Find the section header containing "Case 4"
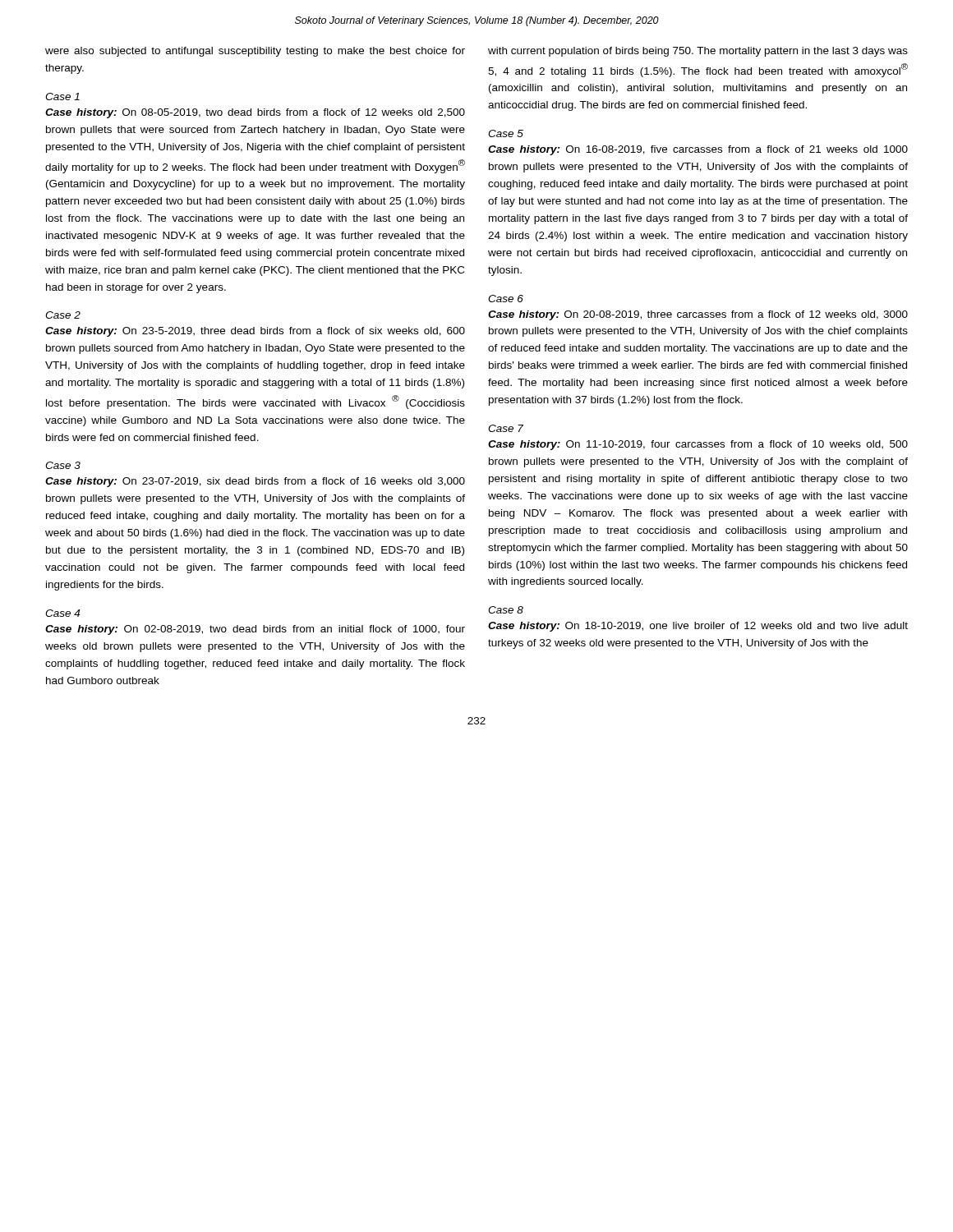The image size is (953, 1232). point(62,613)
